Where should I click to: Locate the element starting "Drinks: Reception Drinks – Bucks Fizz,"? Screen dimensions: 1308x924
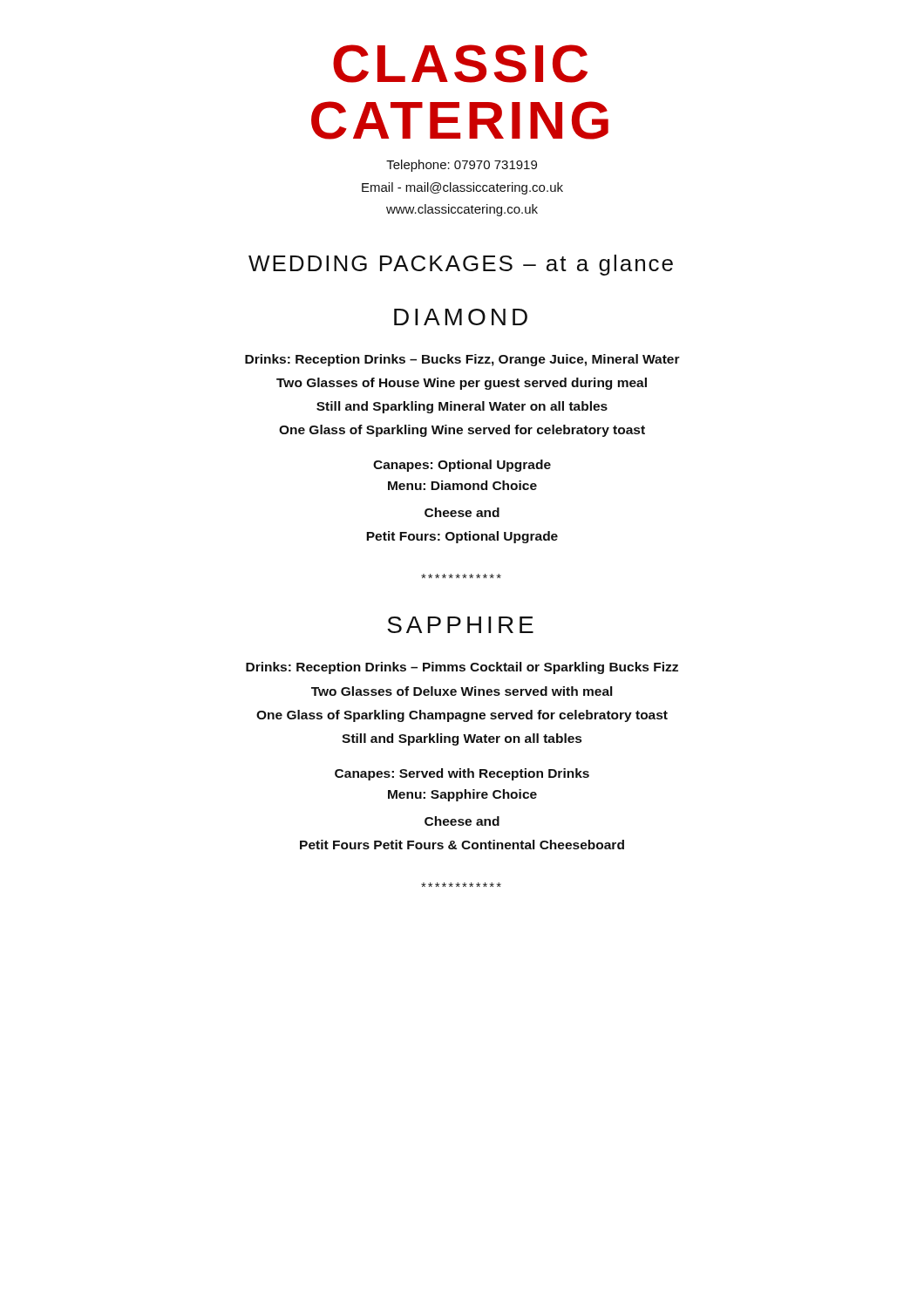(x=462, y=394)
